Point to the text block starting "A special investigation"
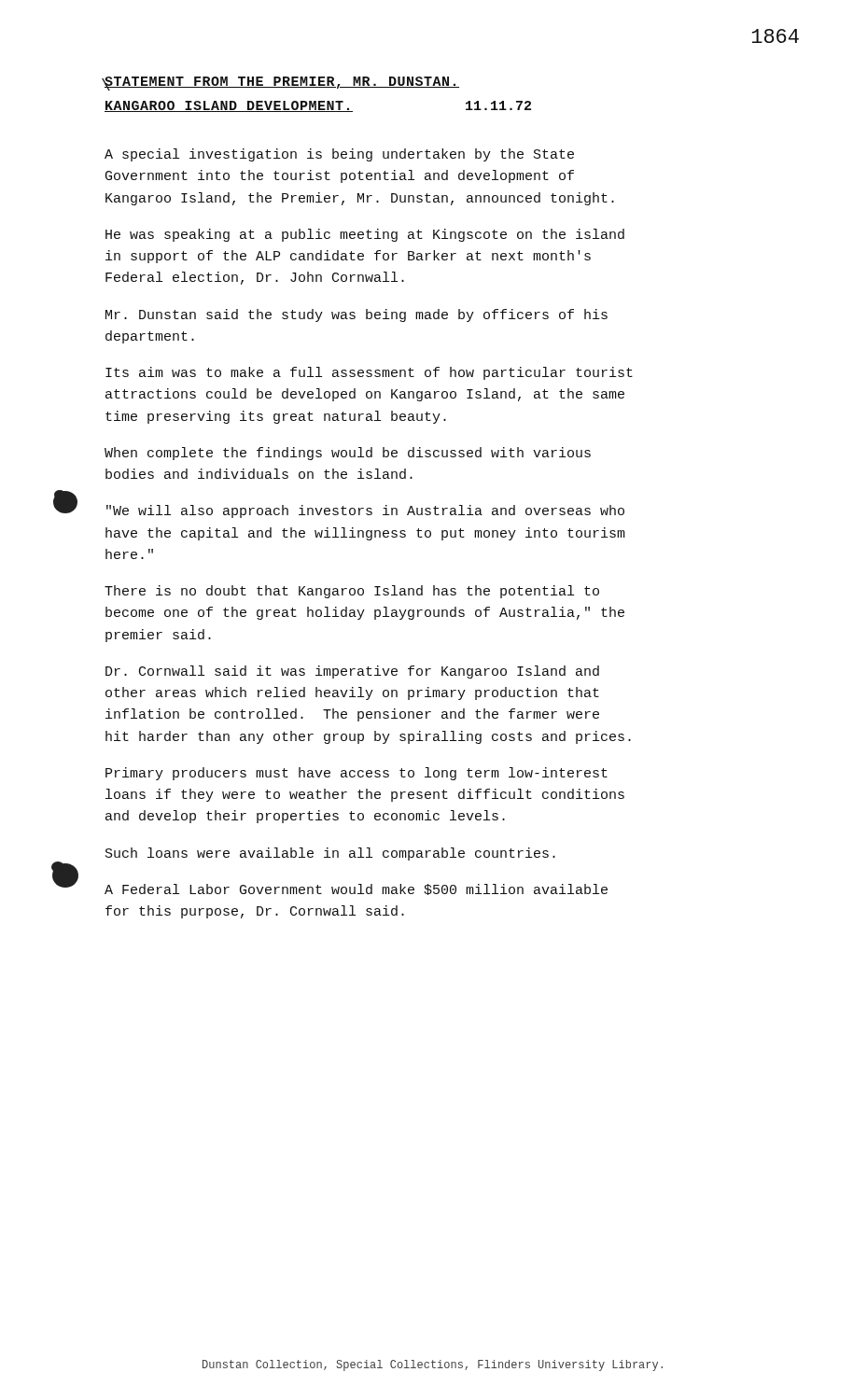The height and width of the screenshot is (1400, 867). pyautogui.click(x=361, y=177)
